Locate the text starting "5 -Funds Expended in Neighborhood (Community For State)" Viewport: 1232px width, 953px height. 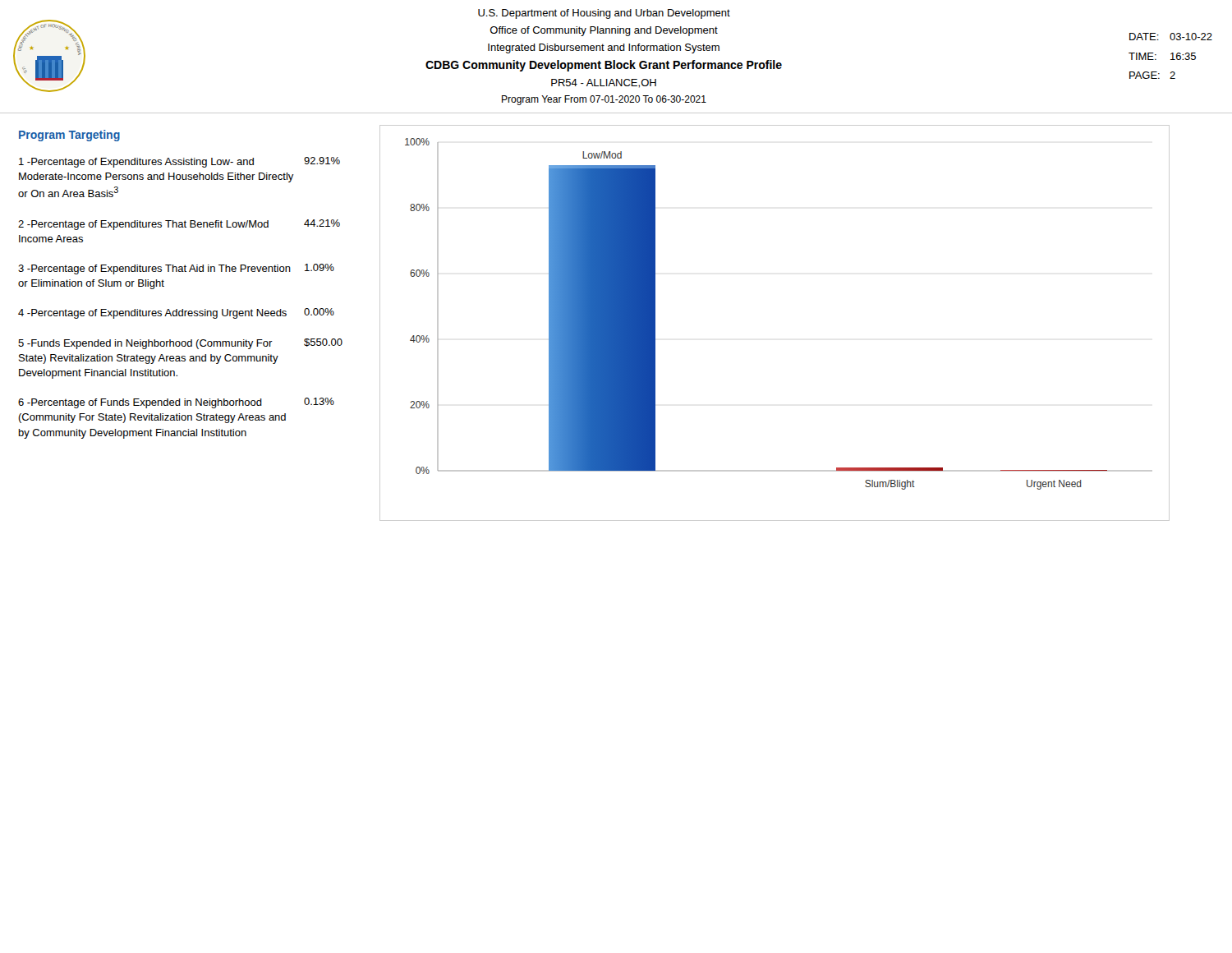click(191, 358)
